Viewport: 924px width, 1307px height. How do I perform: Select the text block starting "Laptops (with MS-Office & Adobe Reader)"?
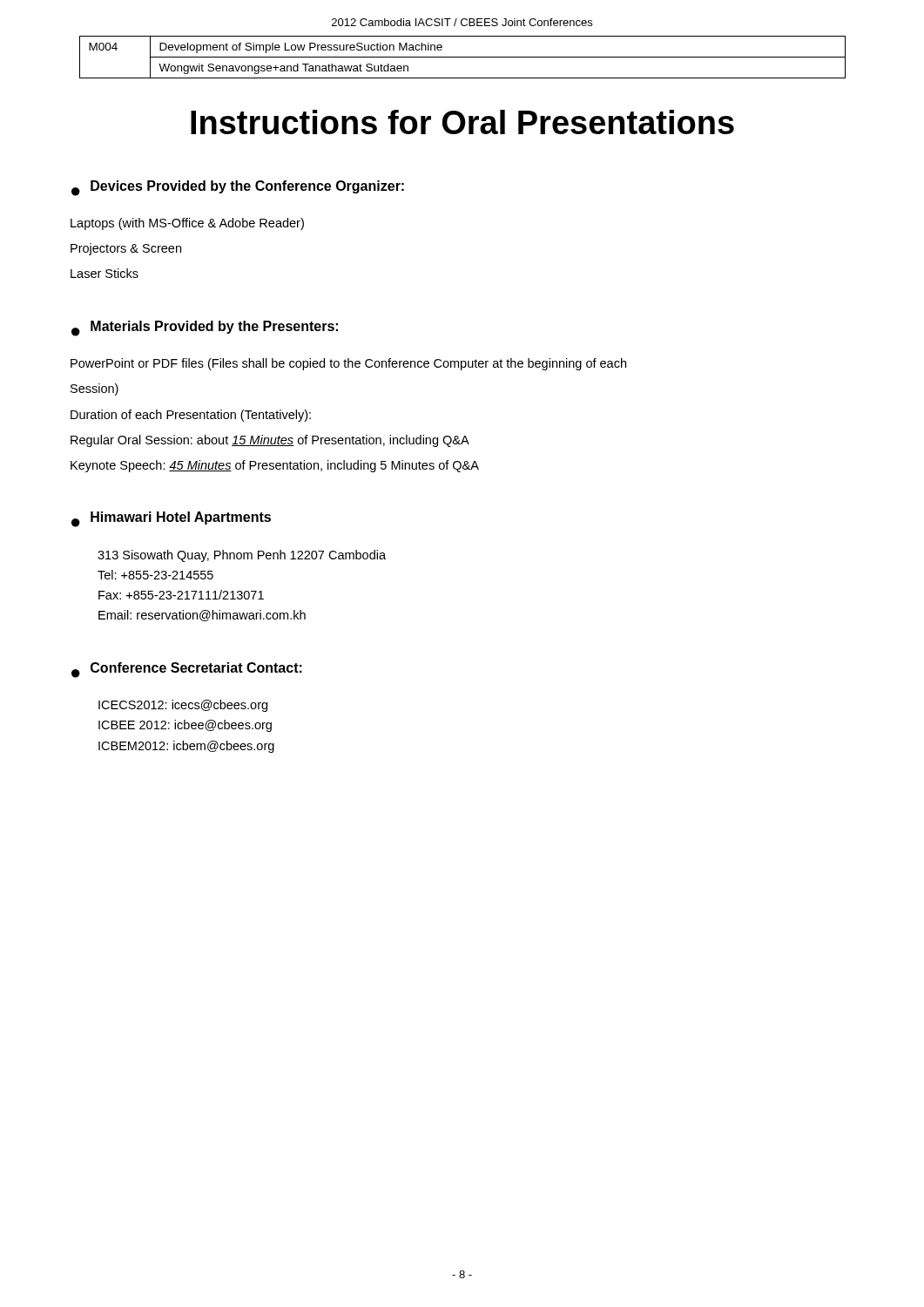pos(187,223)
